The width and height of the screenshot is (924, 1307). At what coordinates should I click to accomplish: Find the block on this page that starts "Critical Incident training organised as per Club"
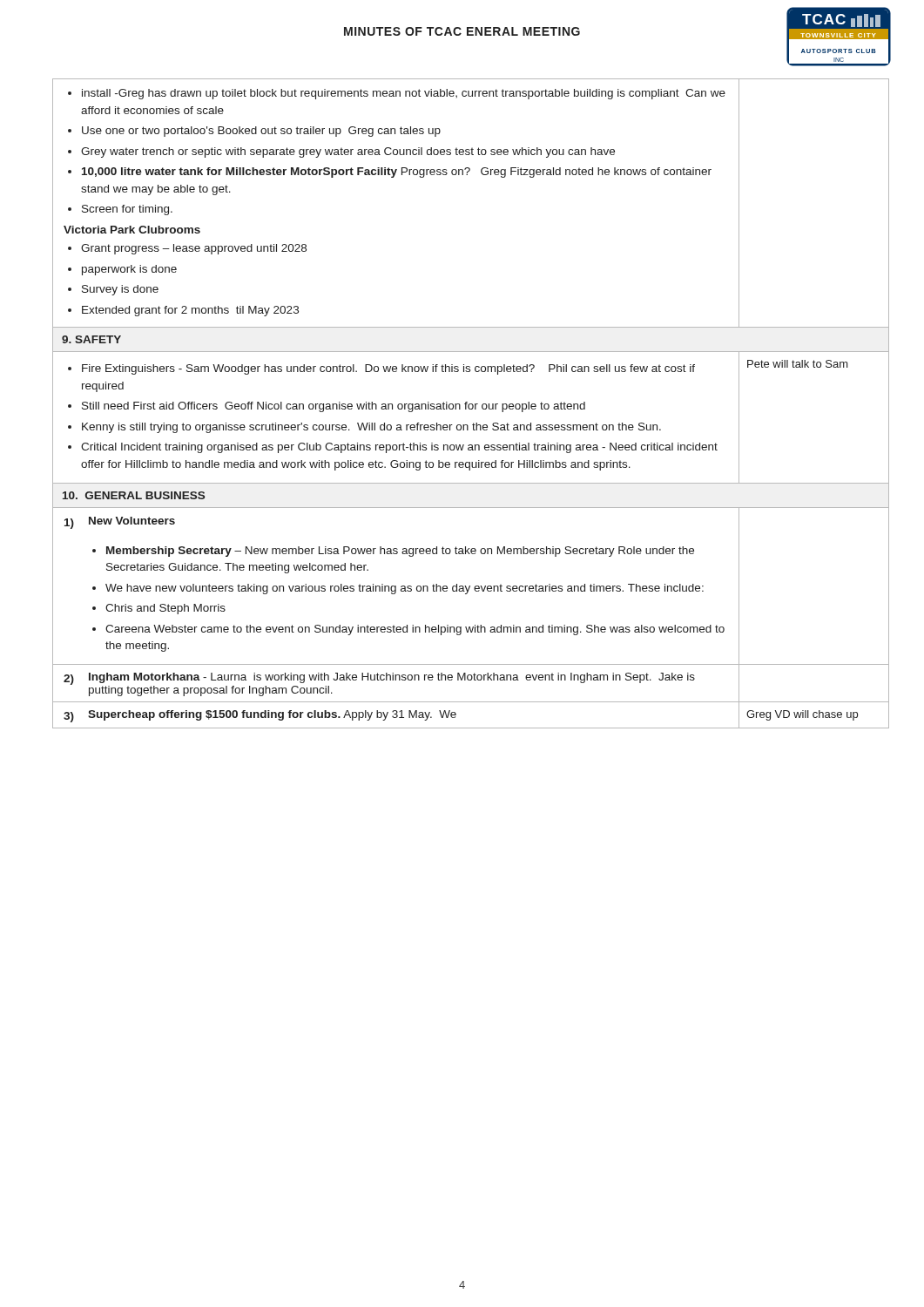(x=396, y=456)
